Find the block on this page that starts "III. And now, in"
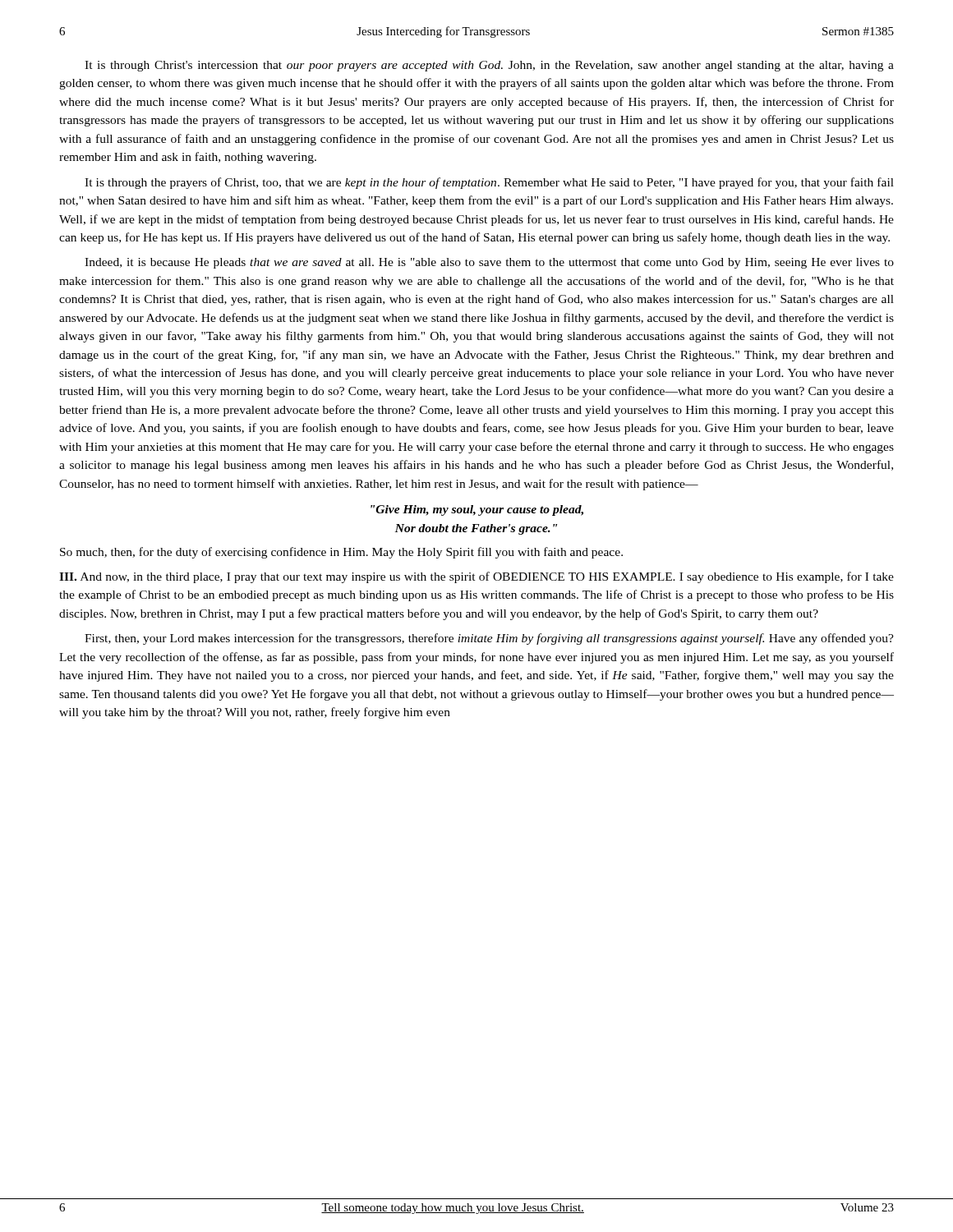The width and height of the screenshot is (953, 1232). click(476, 595)
